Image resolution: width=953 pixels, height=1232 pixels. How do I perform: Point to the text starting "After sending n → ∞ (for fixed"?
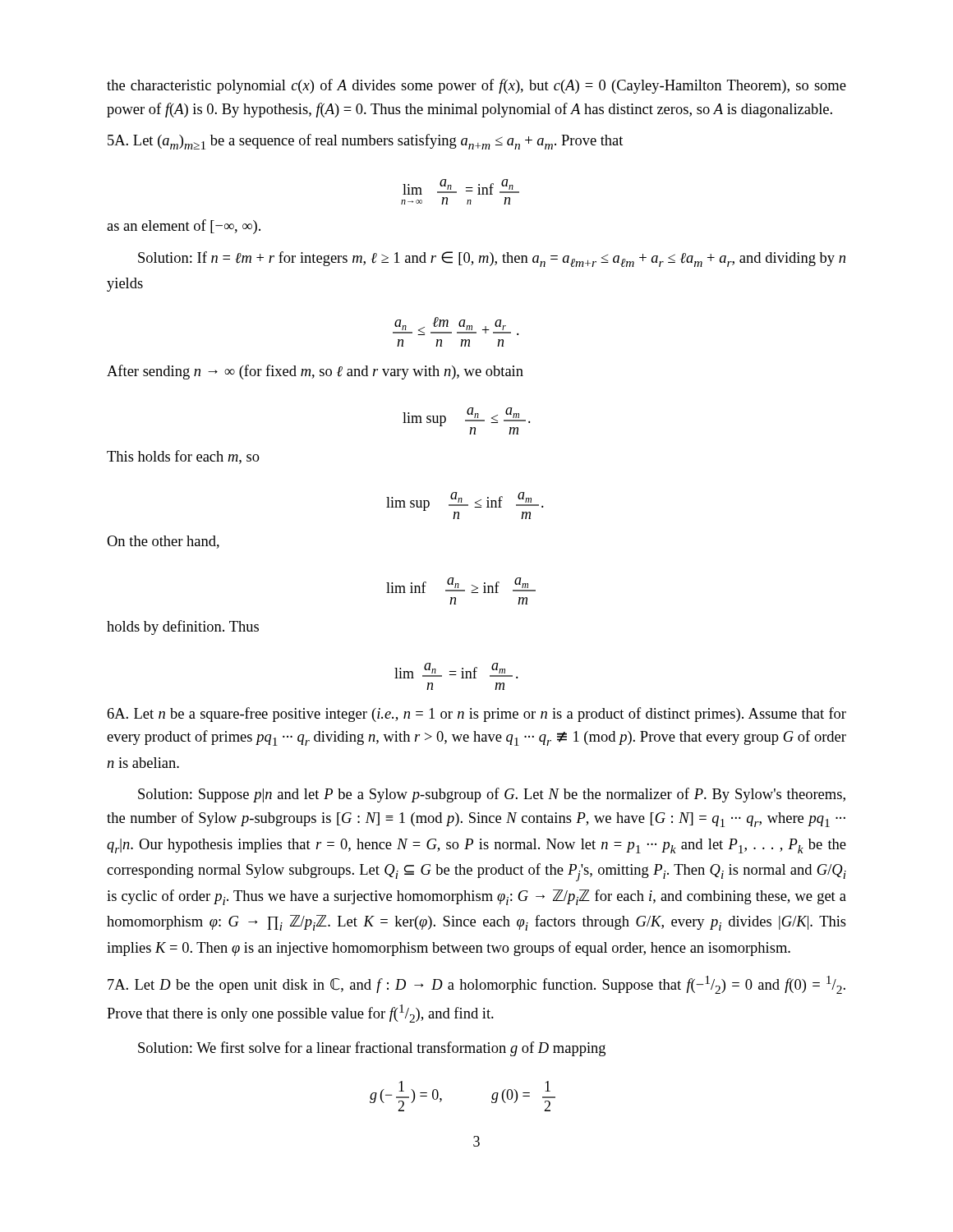point(476,371)
